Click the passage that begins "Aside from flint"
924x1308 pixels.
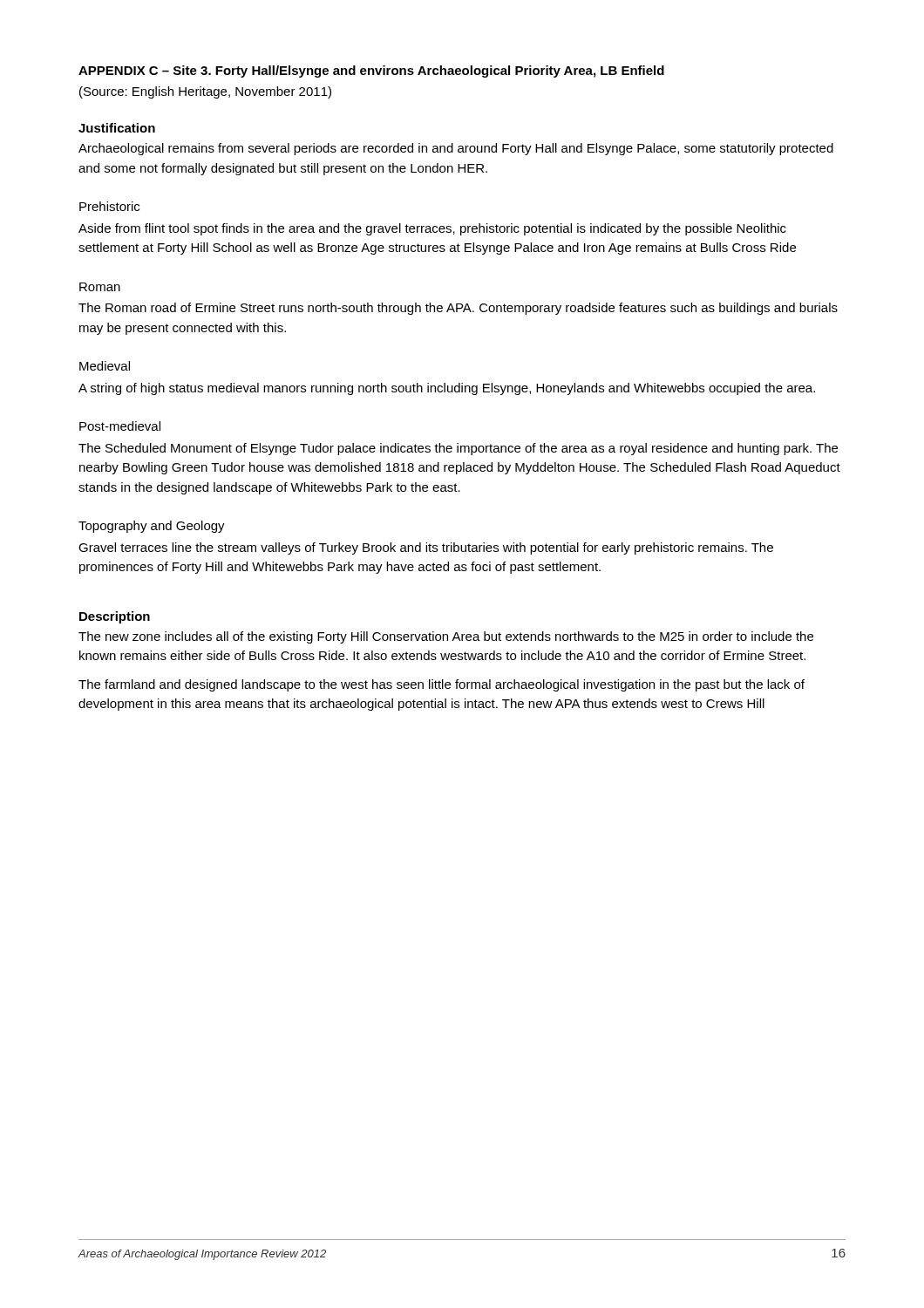(437, 238)
